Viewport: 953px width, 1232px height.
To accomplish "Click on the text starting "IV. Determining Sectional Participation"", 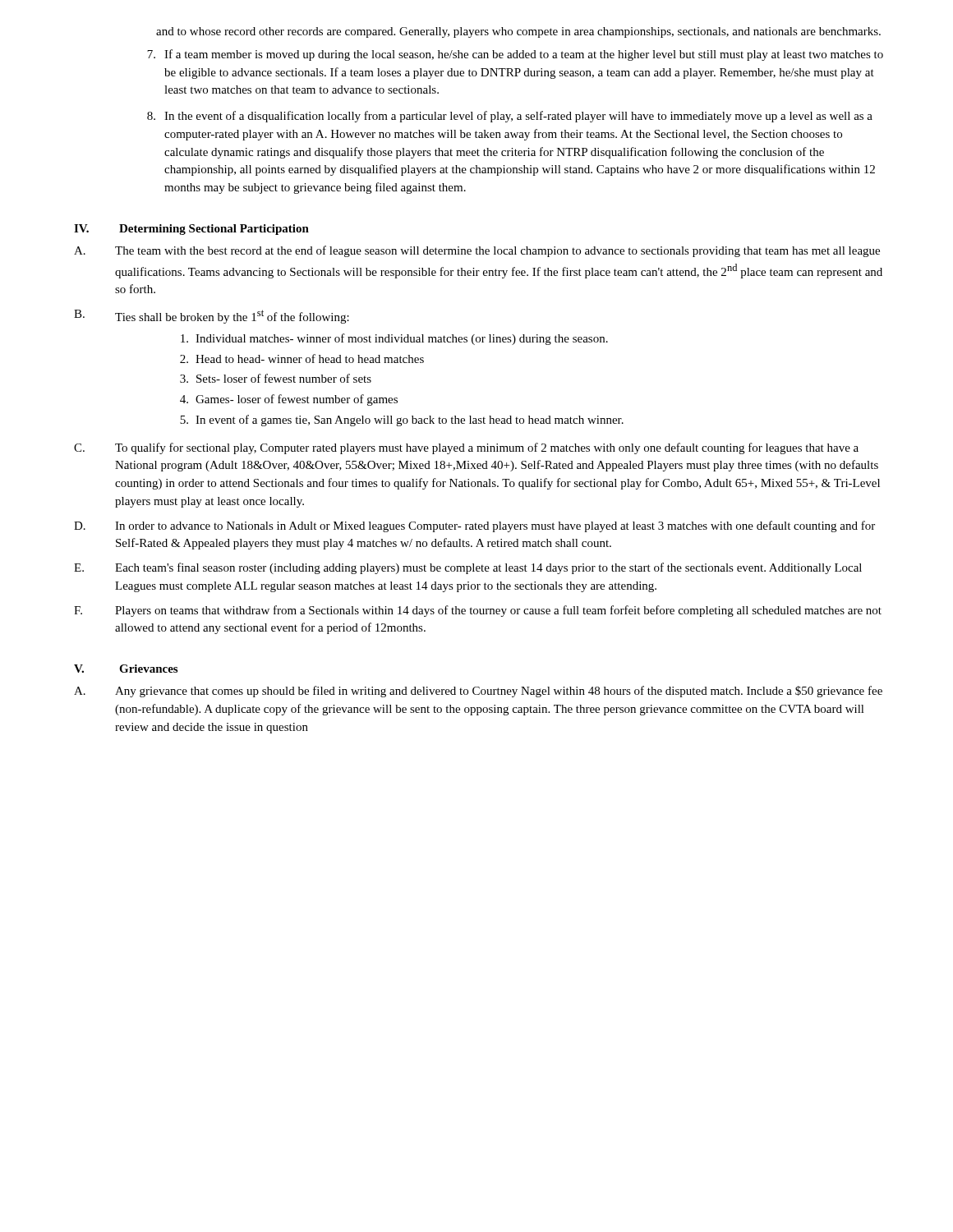I will click(191, 229).
